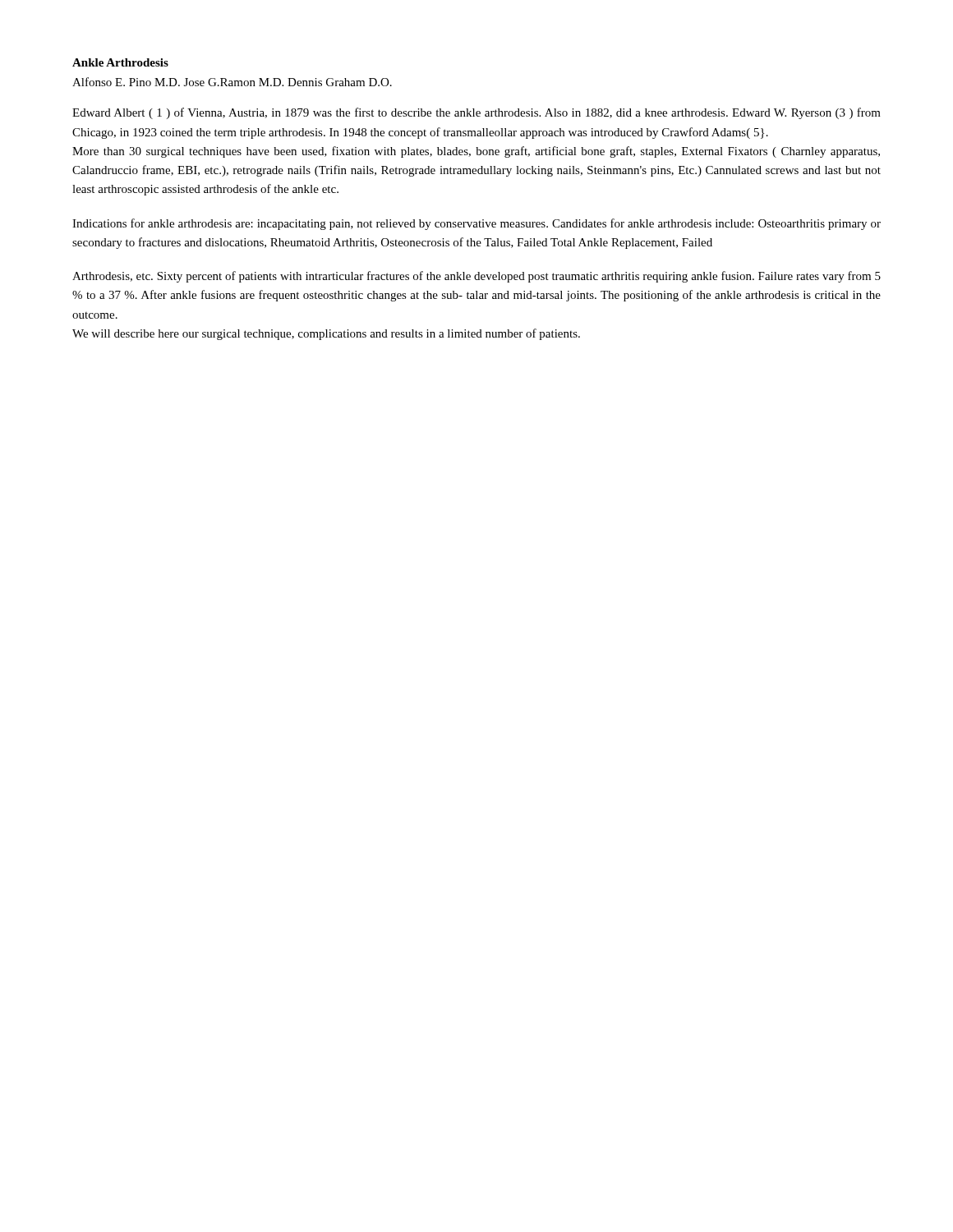Viewport: 953px width, 1232px height.
Task: Point to the block beginning "Indications for ankle arthrodesis are:"
Action: click(x=476, y=233)
